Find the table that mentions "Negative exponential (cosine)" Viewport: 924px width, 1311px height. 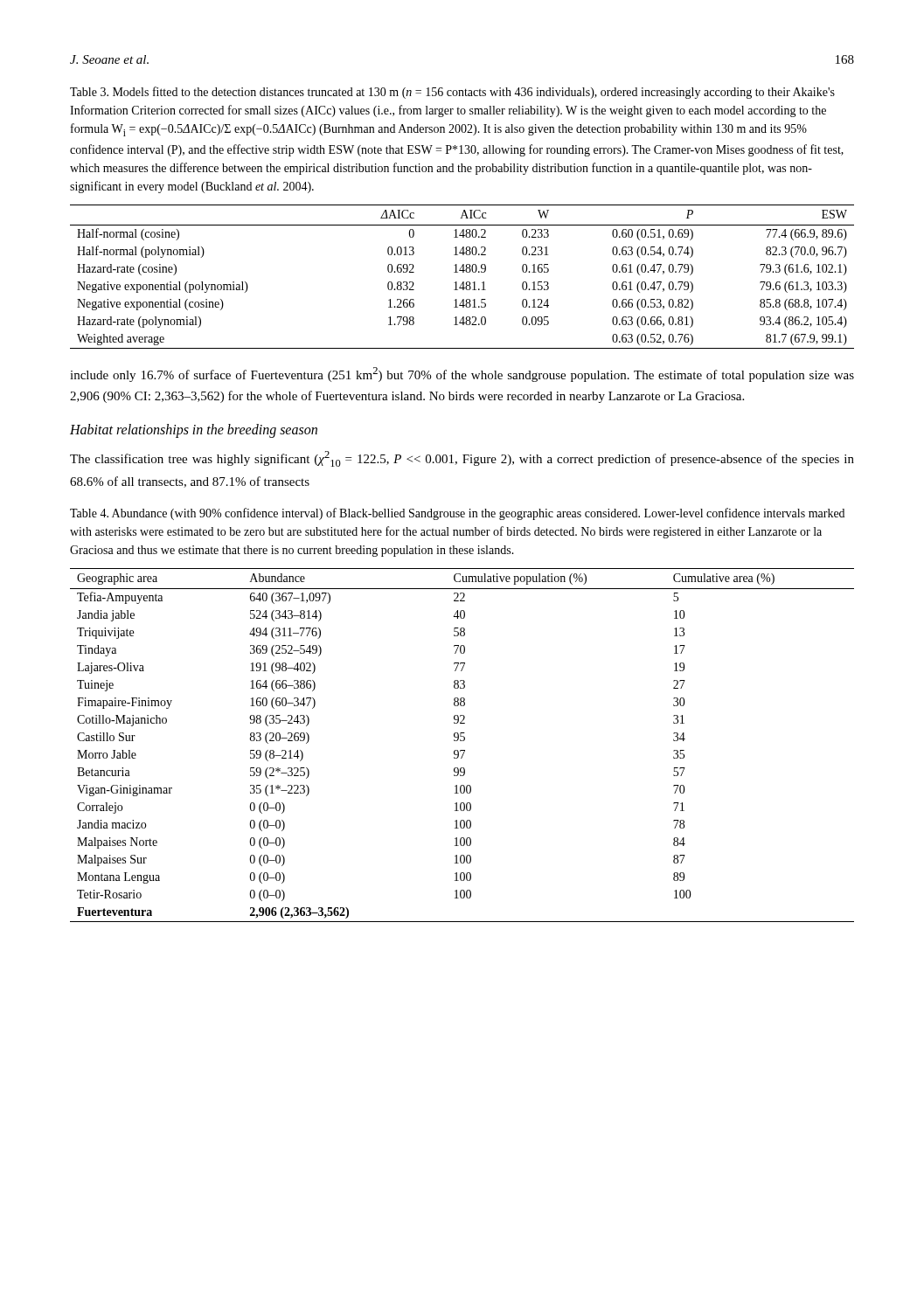(x=462, y=277)
